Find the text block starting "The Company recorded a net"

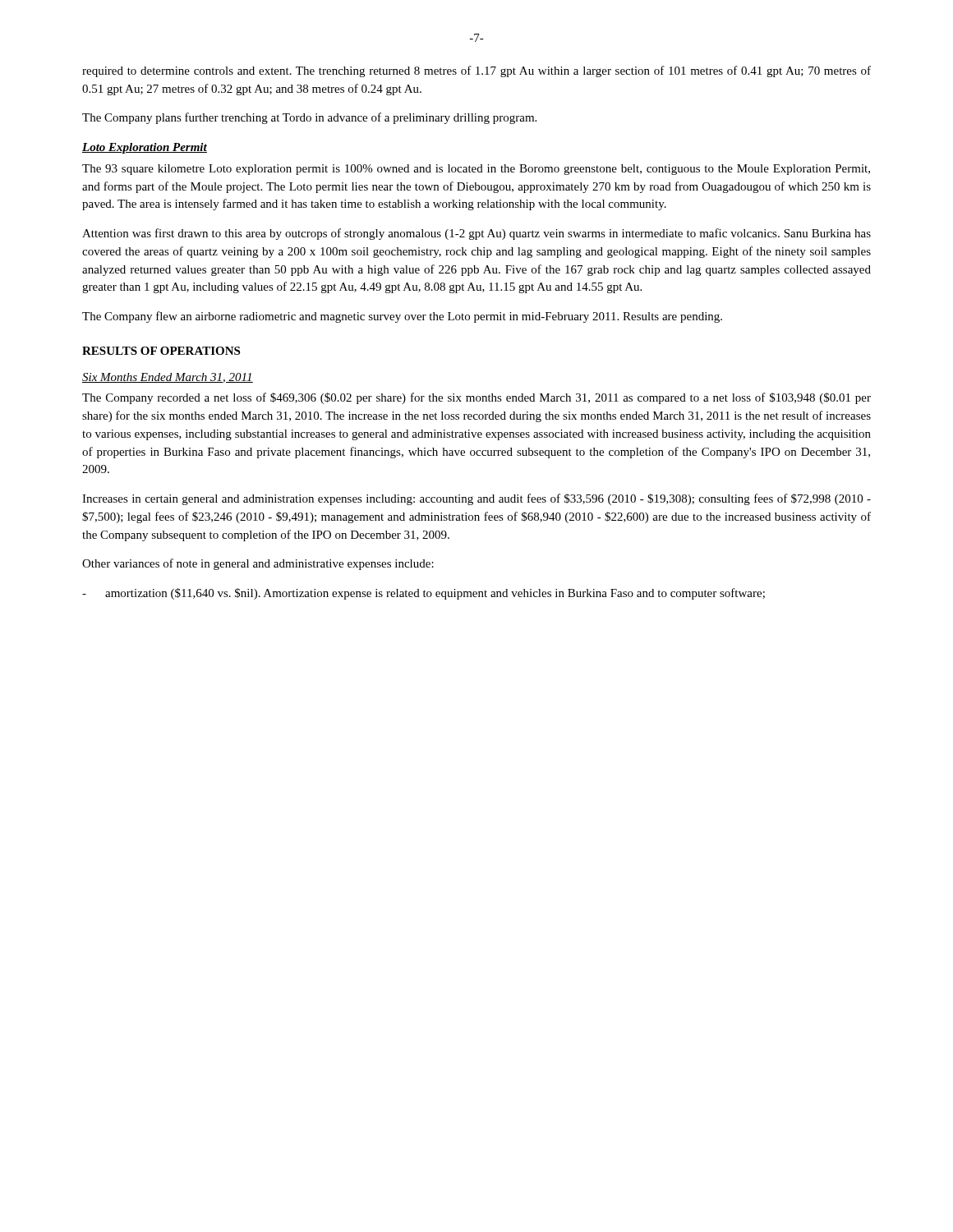(476, 434)
